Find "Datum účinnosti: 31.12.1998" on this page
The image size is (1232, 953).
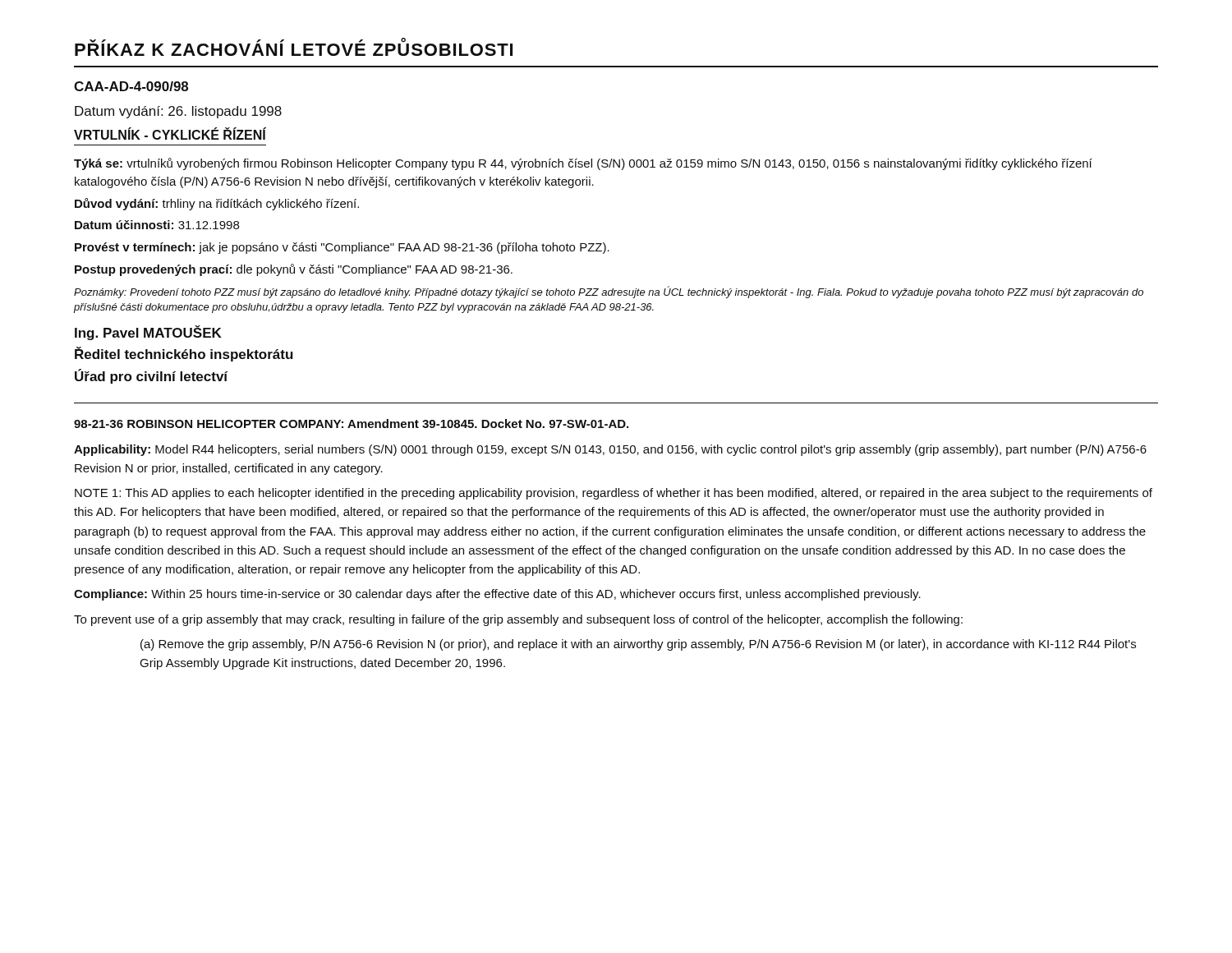[157, 225]
